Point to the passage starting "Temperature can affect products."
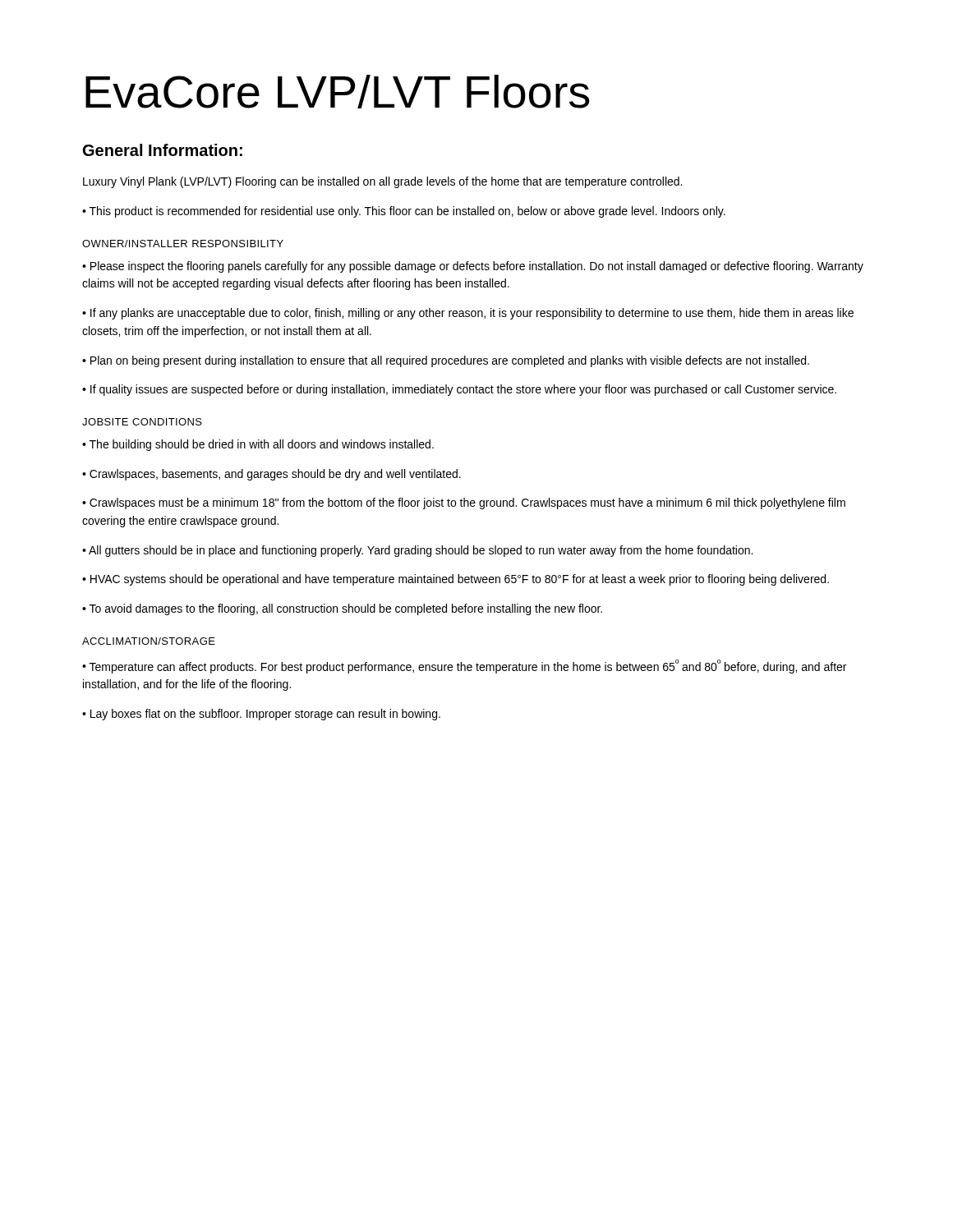The image size is (953, 1232). [476, 675]
